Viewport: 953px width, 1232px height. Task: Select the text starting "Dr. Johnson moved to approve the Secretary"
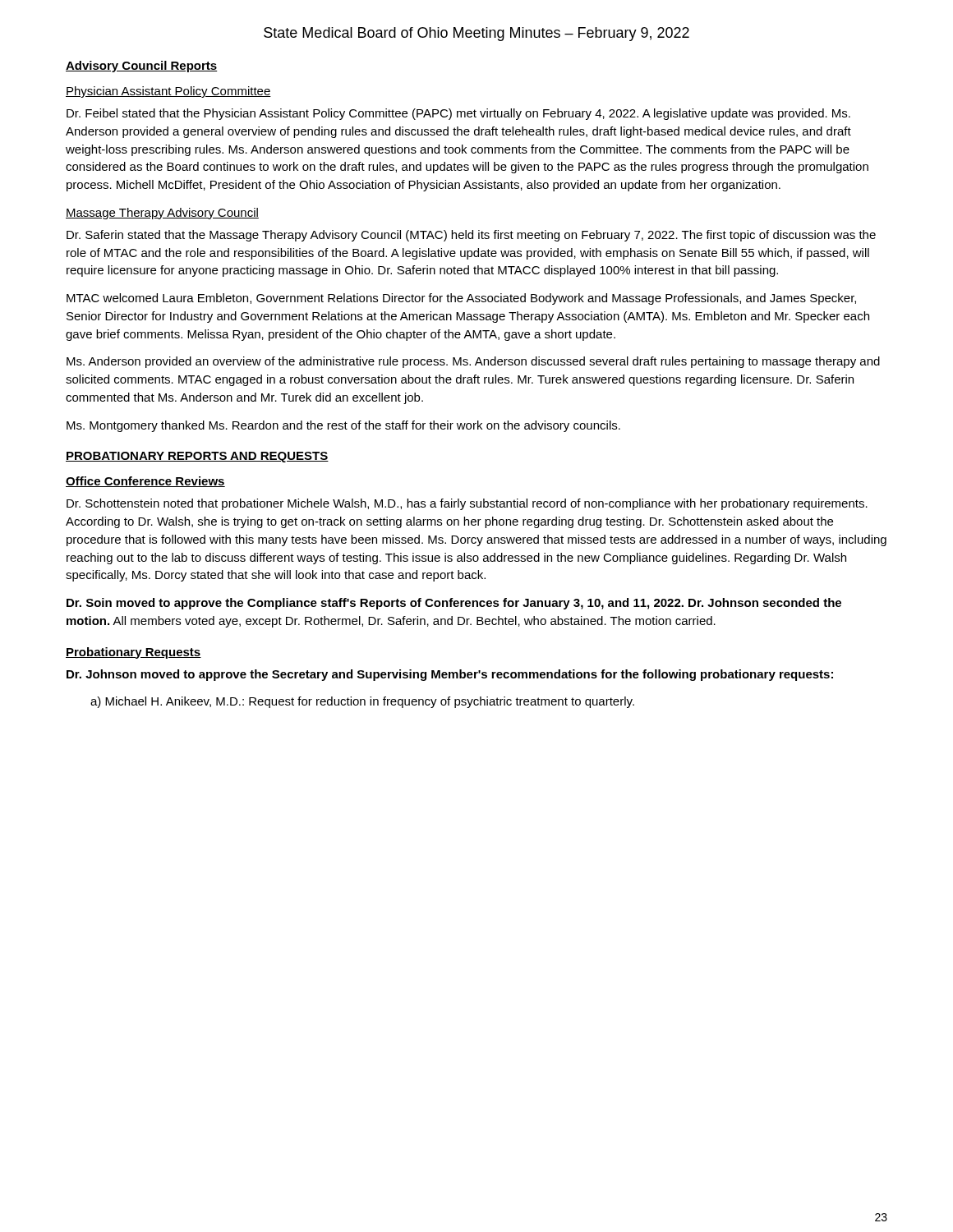pos(450,673)
